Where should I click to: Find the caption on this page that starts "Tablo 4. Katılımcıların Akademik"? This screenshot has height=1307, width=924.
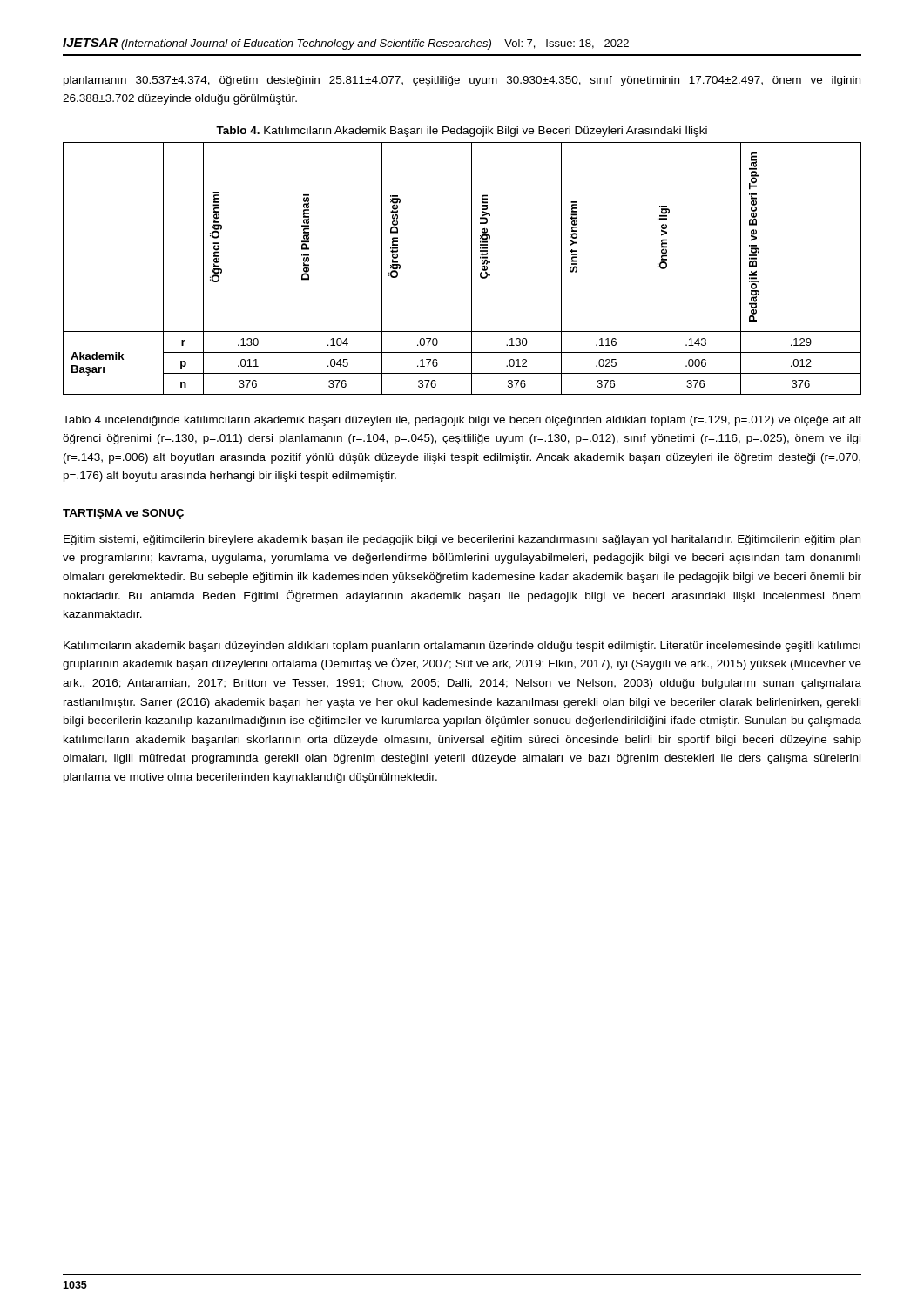[462, 130]
